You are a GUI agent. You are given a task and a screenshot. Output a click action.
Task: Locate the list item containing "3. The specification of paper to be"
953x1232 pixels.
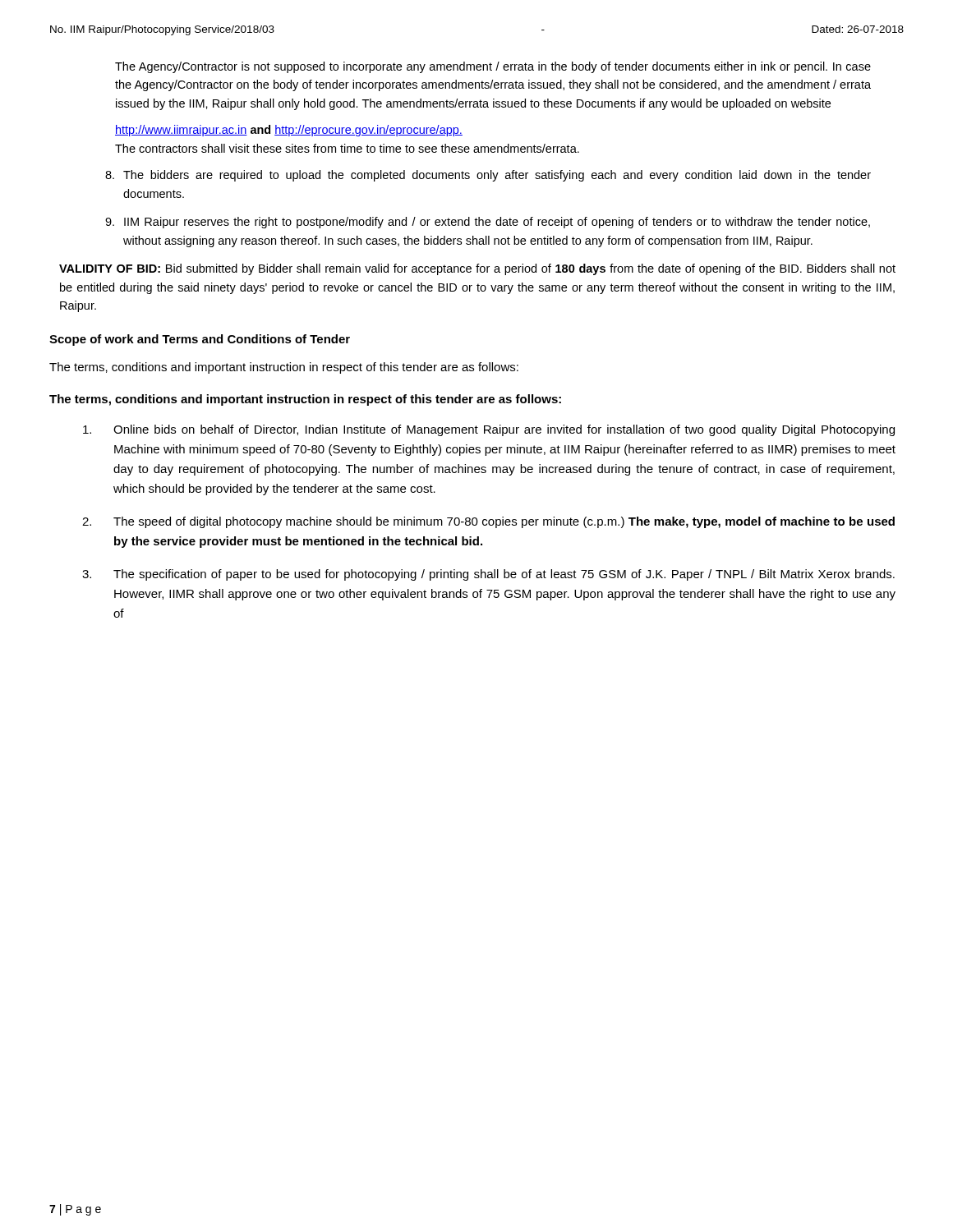coord(489,594)
